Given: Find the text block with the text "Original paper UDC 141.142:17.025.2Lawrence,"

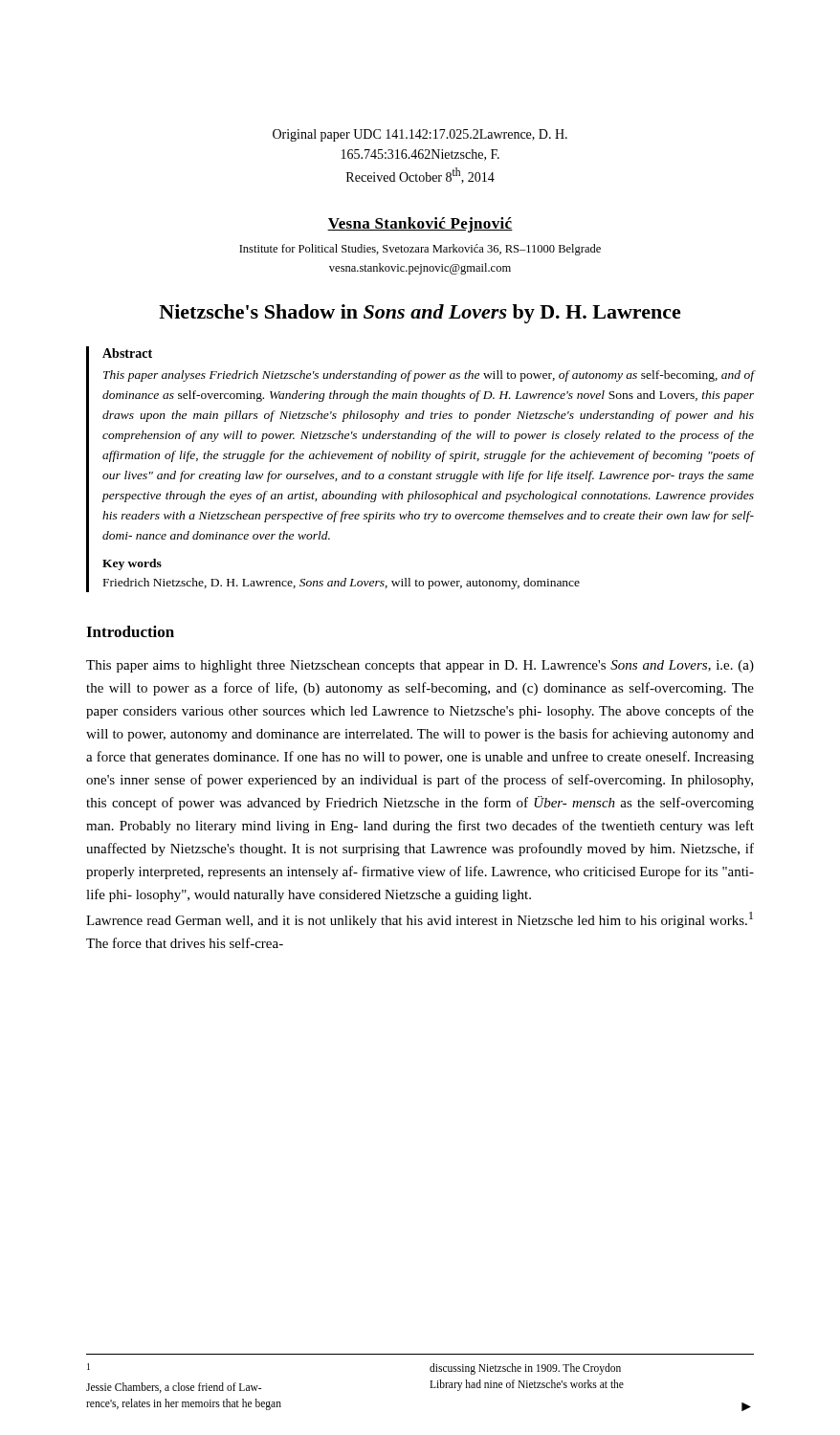Looking at the screenshot, I should tap(420, 156).
